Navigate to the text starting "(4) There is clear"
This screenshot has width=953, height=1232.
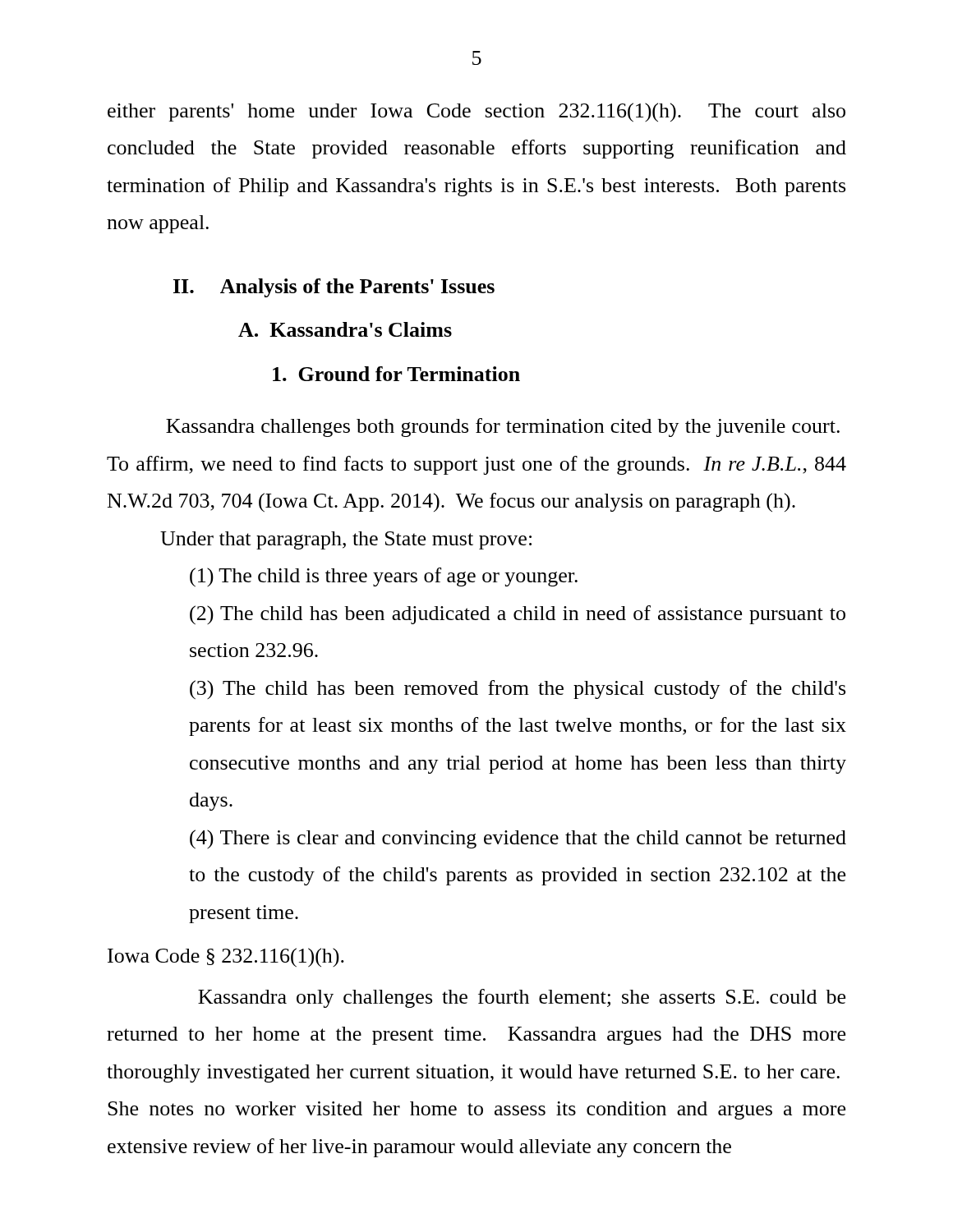coord(518,874)
